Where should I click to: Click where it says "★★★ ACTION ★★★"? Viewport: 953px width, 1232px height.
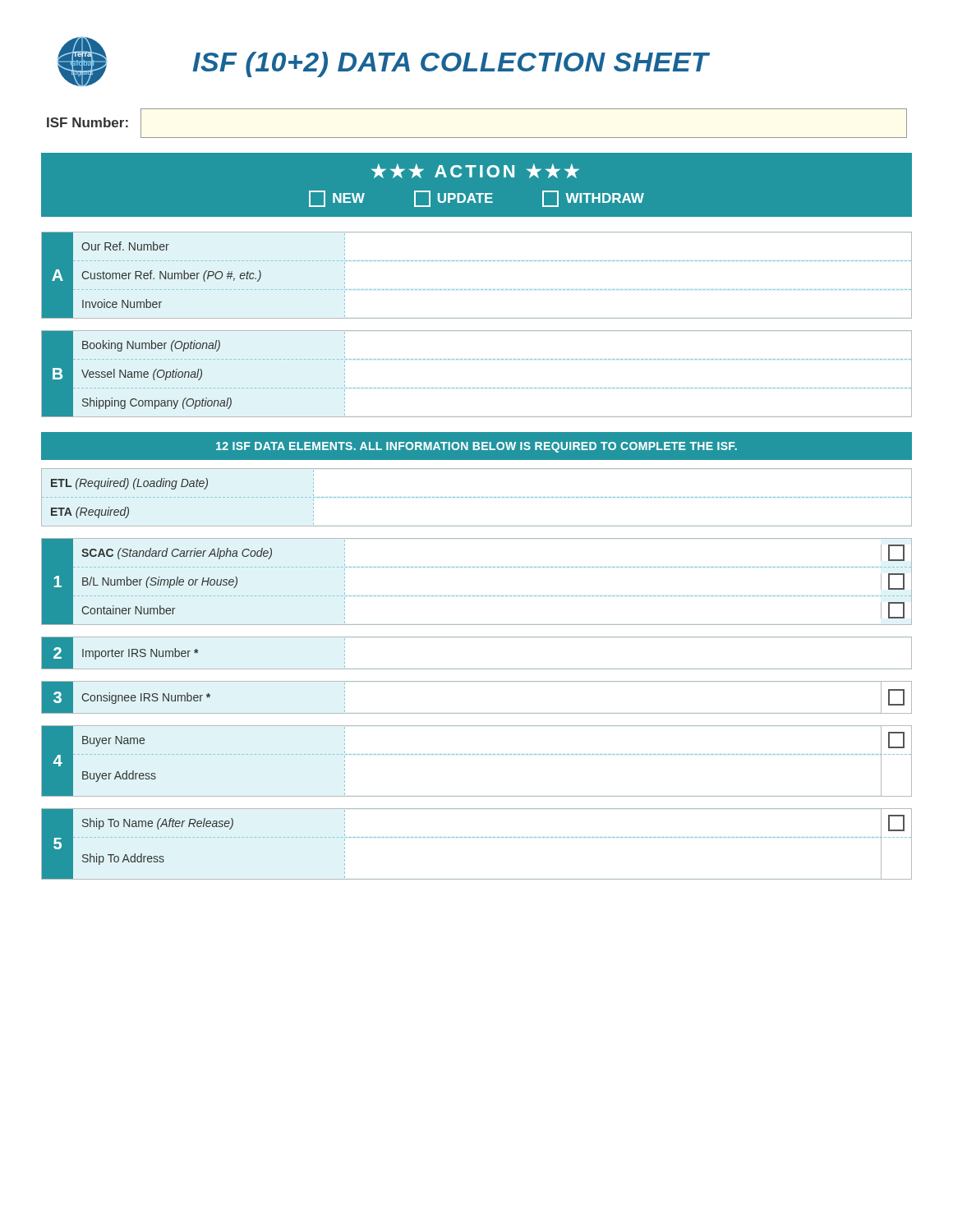pyautogui.click(x=476, y=171)
